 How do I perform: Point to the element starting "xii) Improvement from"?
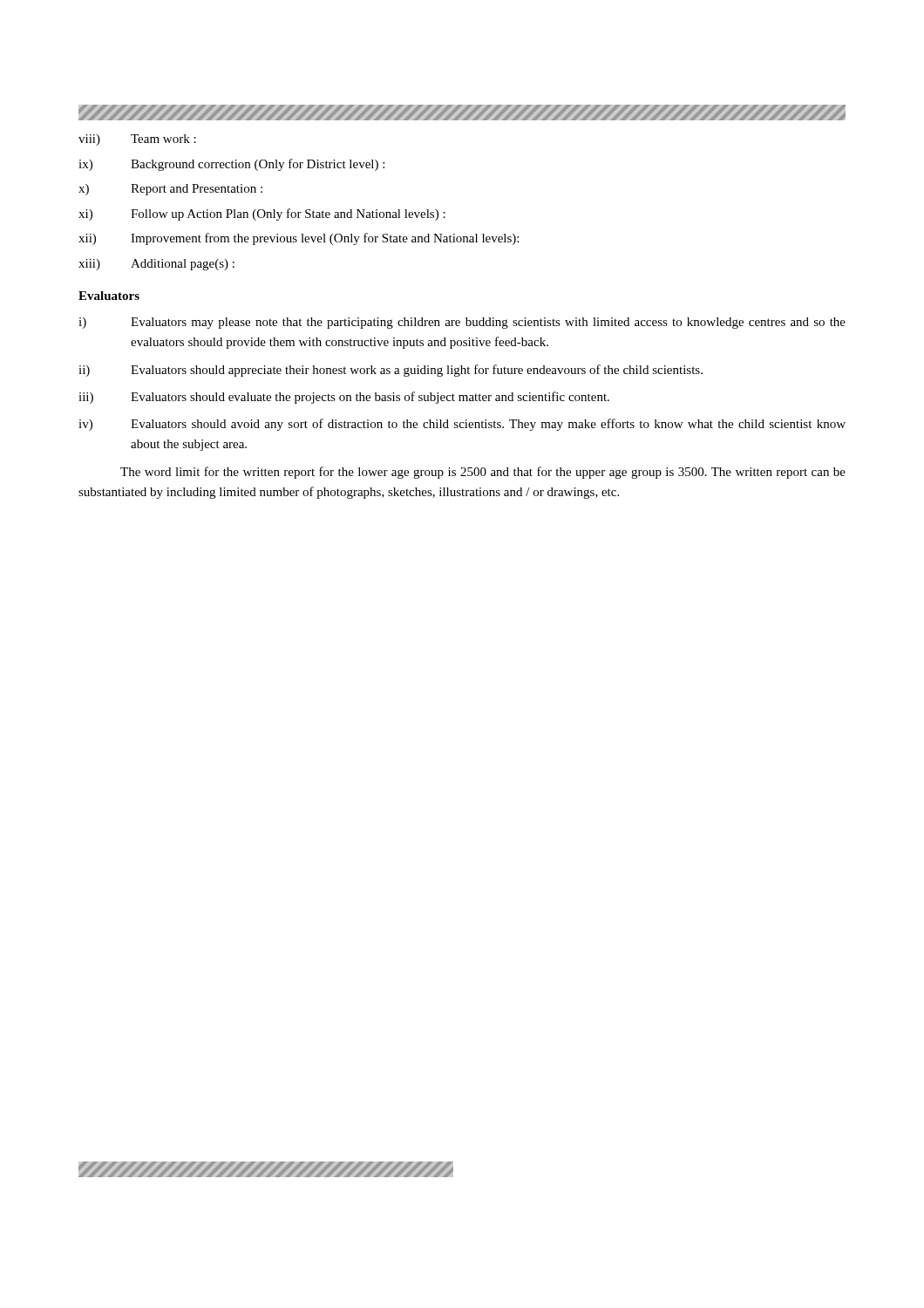pos(462,238)
